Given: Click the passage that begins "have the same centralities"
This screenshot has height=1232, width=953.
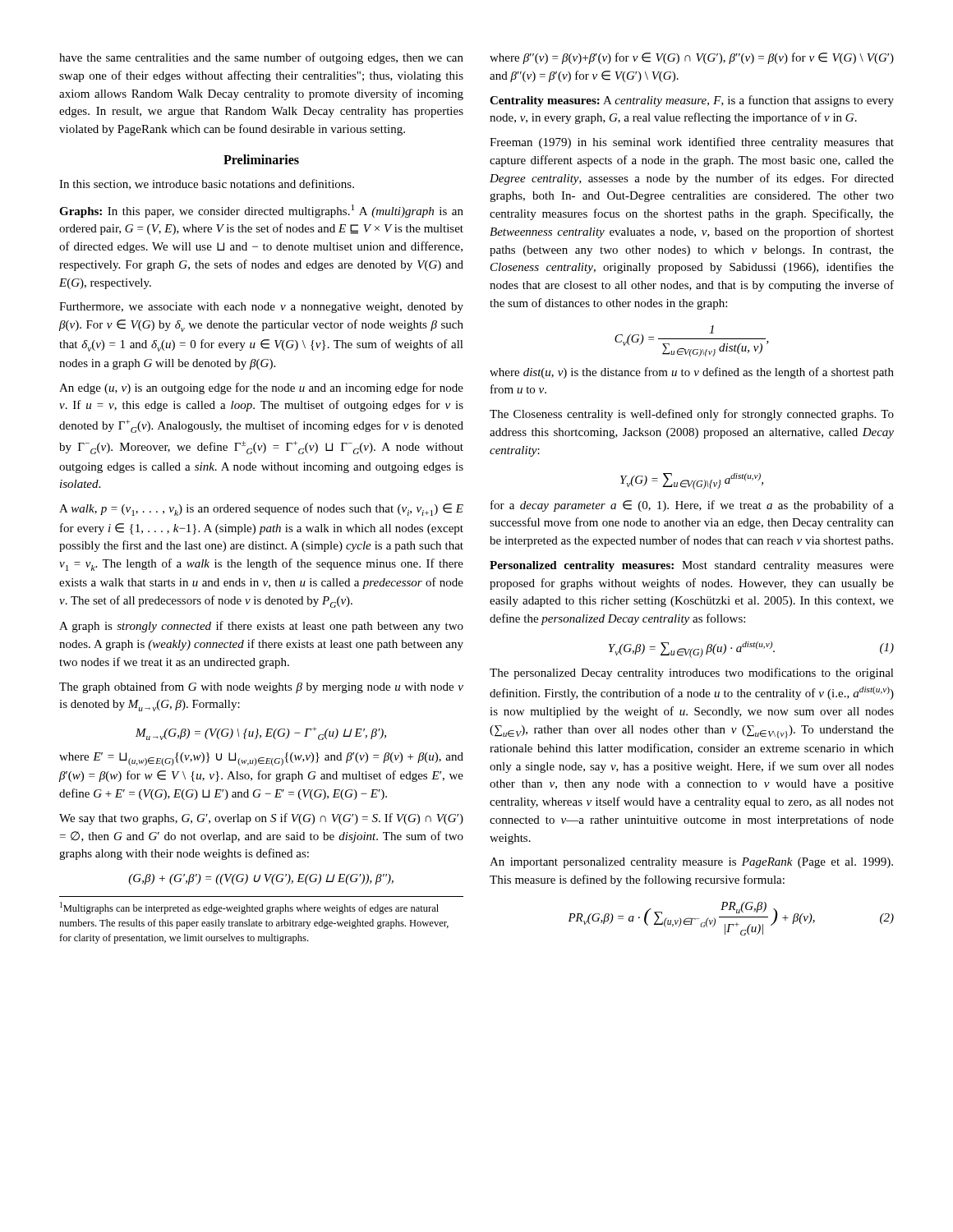Looking at the screenshot, I should [x=261, y=94].
